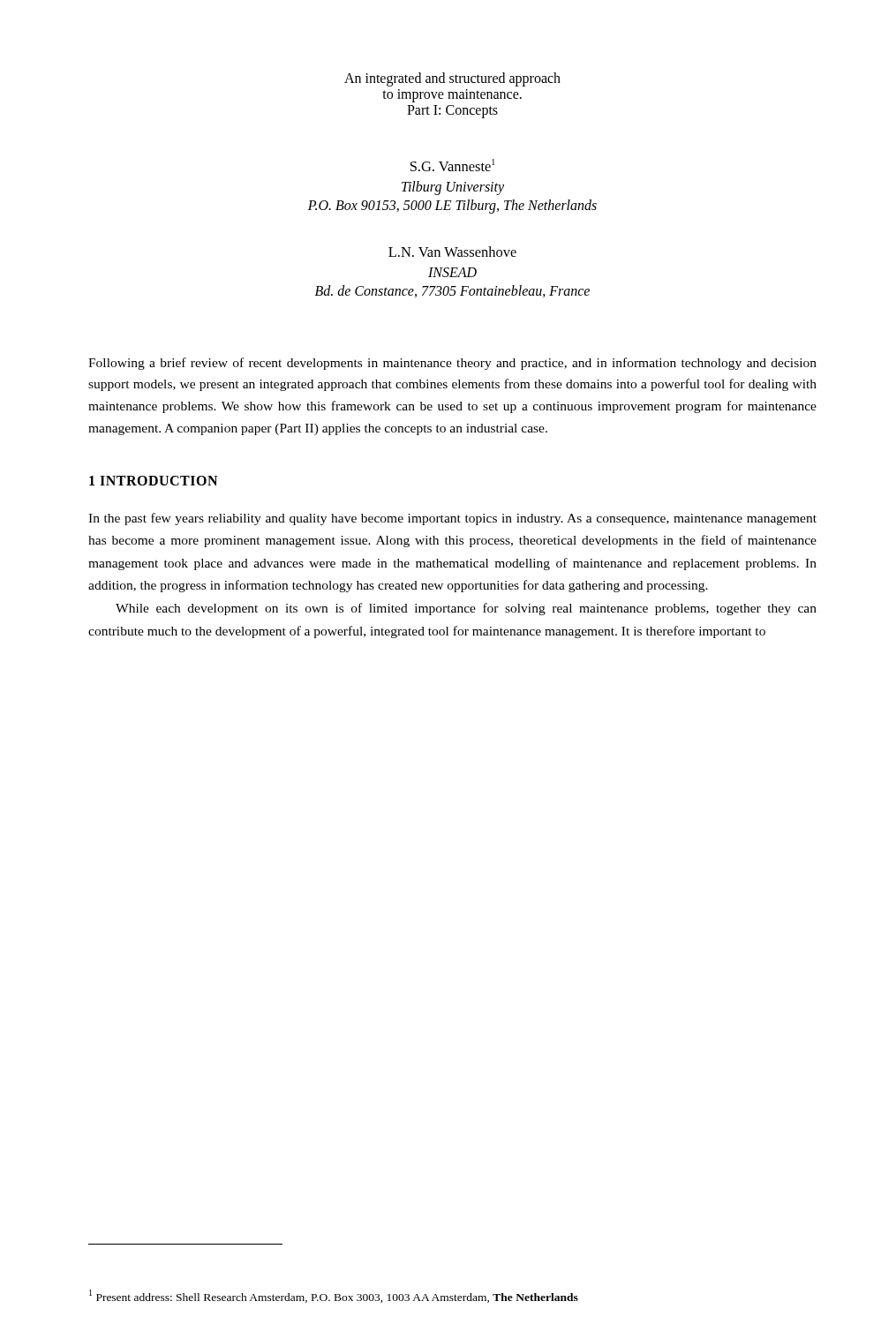Select the text block containing "S.G. Vanneste1 Tilburg University P.O. Box 90153,"
This screenshot has width=896, height=1324.
pyautogui.click(x=452, y=185)
